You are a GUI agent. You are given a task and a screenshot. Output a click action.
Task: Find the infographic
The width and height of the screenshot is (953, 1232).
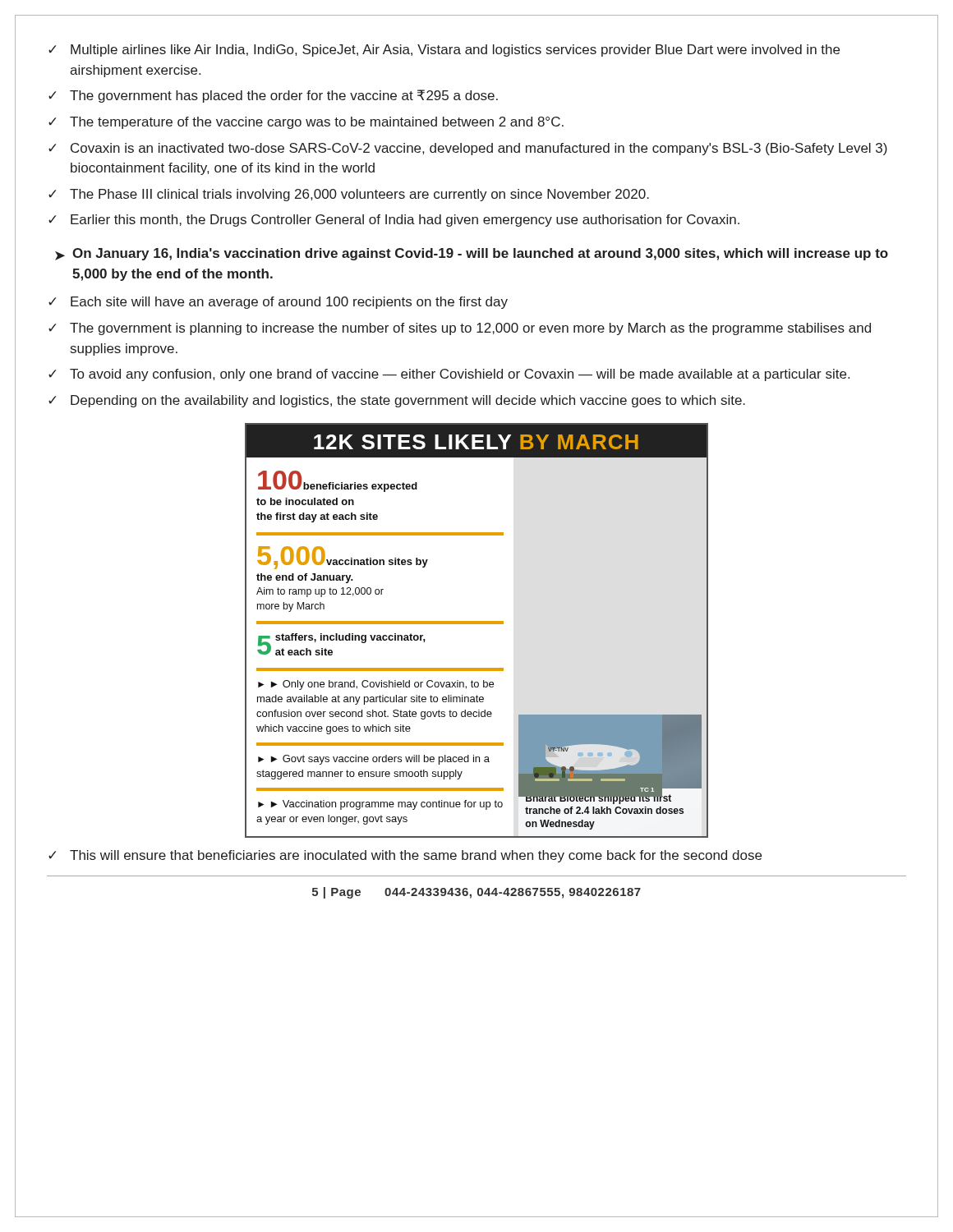pyautogui.click(x=476, y=630)
